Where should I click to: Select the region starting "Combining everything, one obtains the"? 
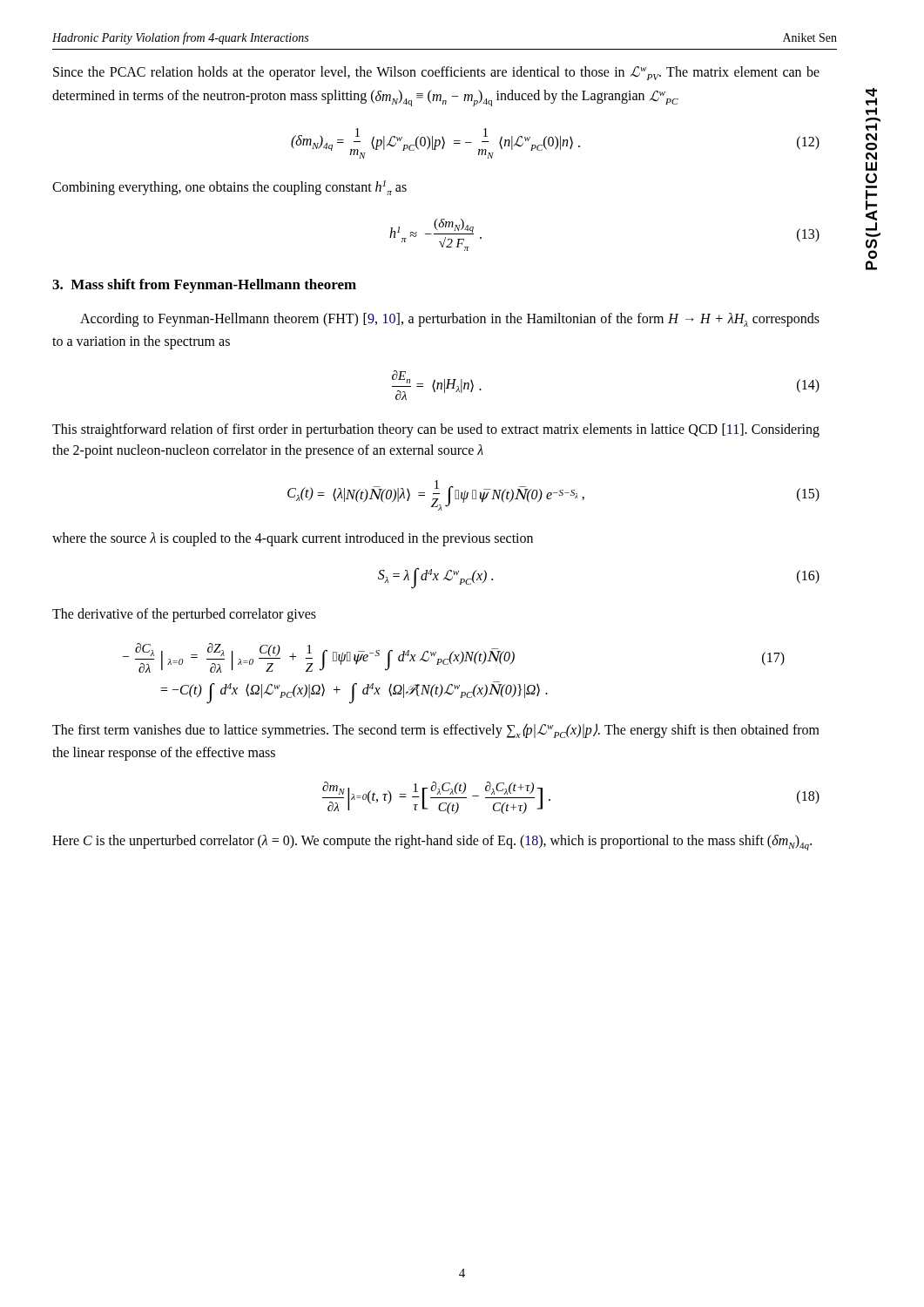pos(229,188)
